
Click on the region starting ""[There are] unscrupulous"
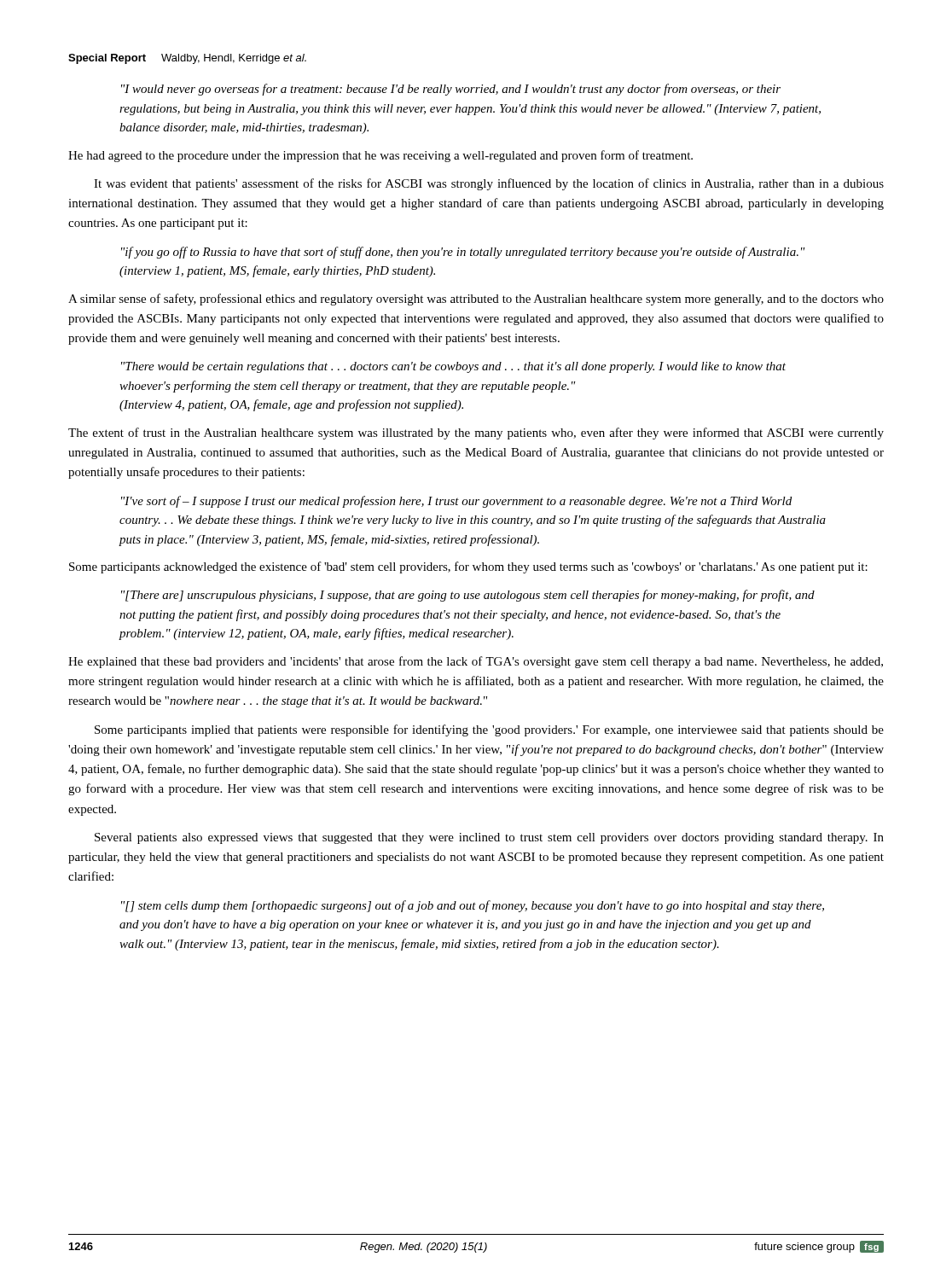point(476,614)
